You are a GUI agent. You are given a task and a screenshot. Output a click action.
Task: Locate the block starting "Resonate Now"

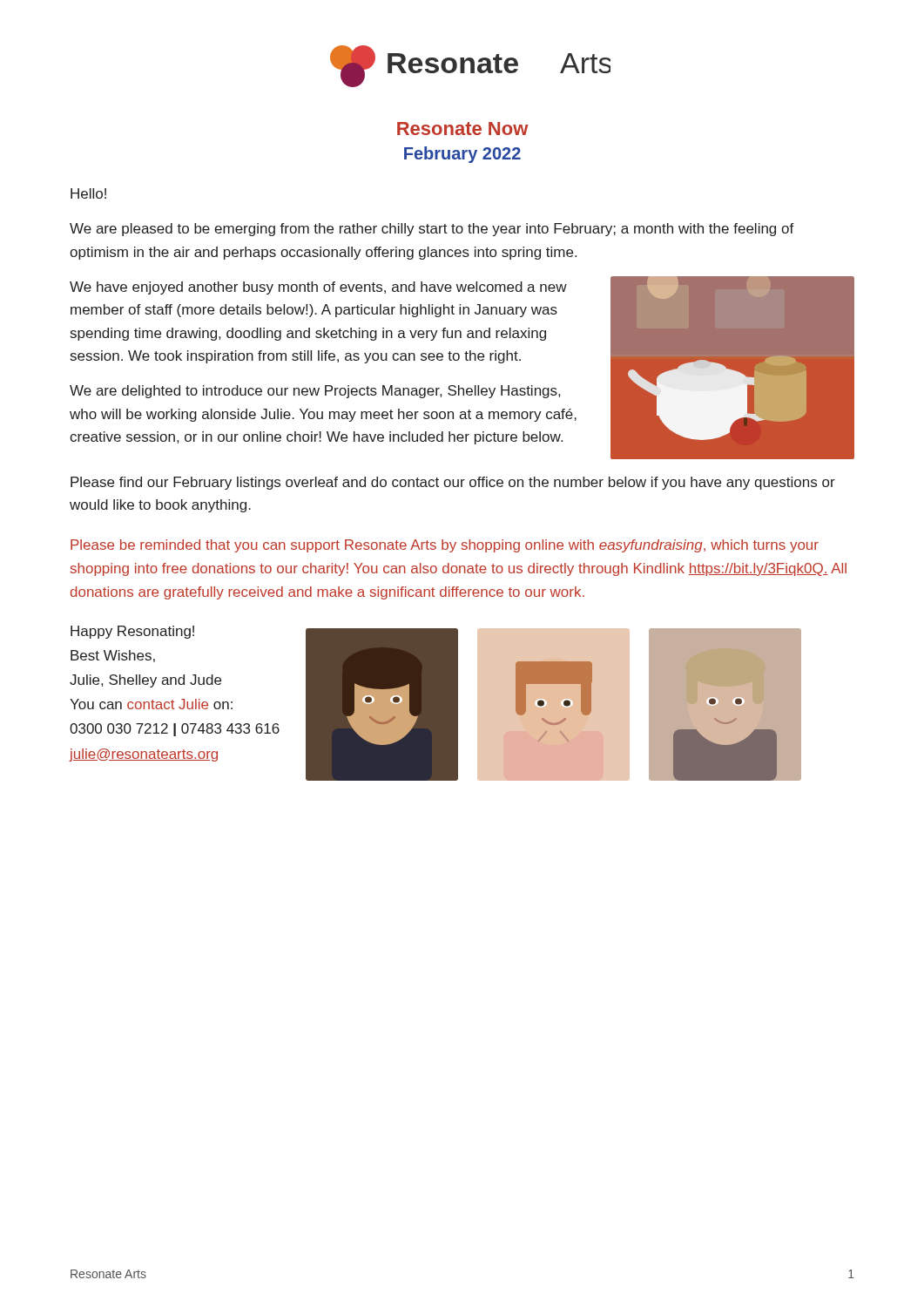click(462, 129)
